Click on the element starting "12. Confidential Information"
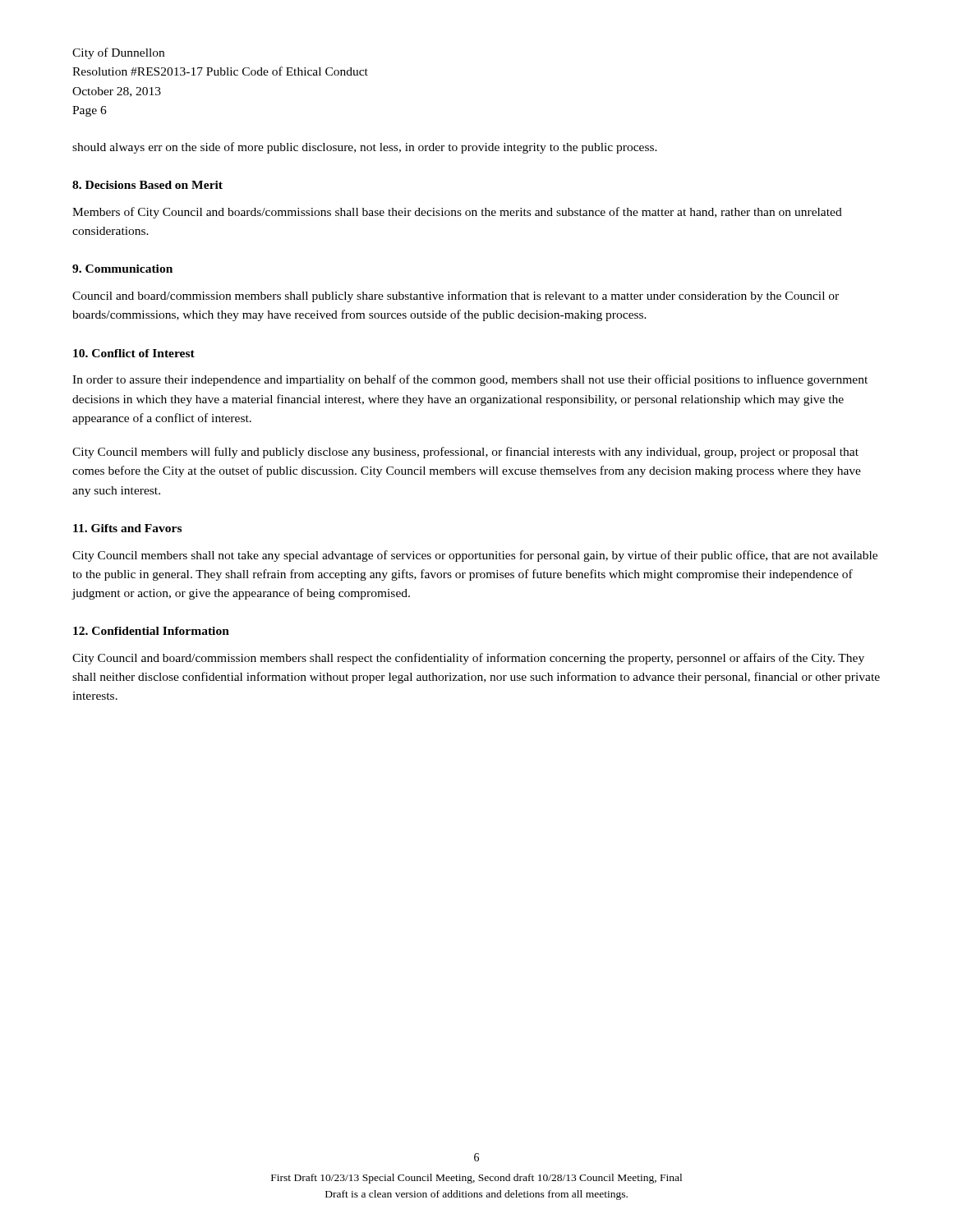This screenshot has height=1232, width=953. pos(151,631)
